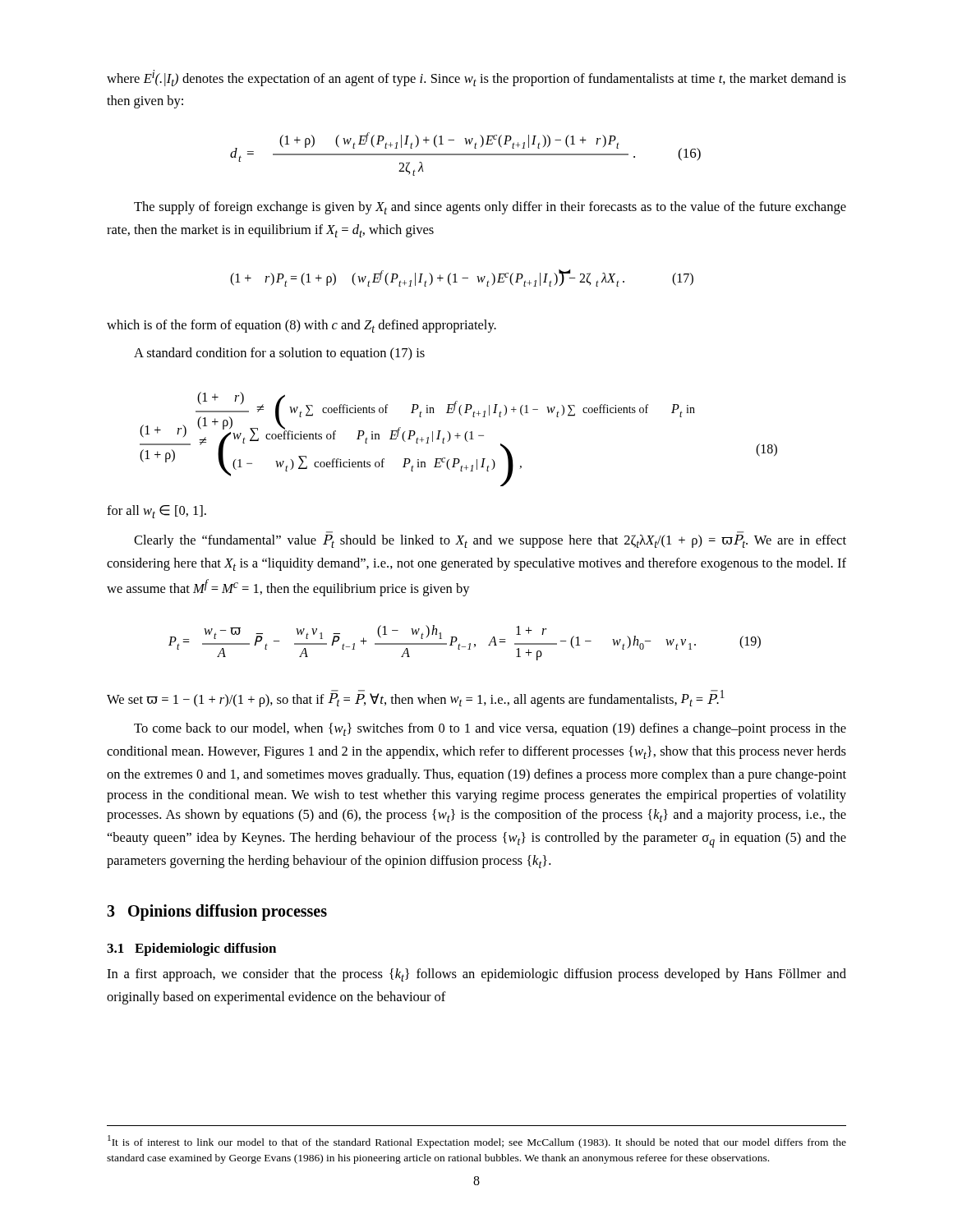Find the block on this page that starts "A standard condition for a"

(x=279, y=353)
